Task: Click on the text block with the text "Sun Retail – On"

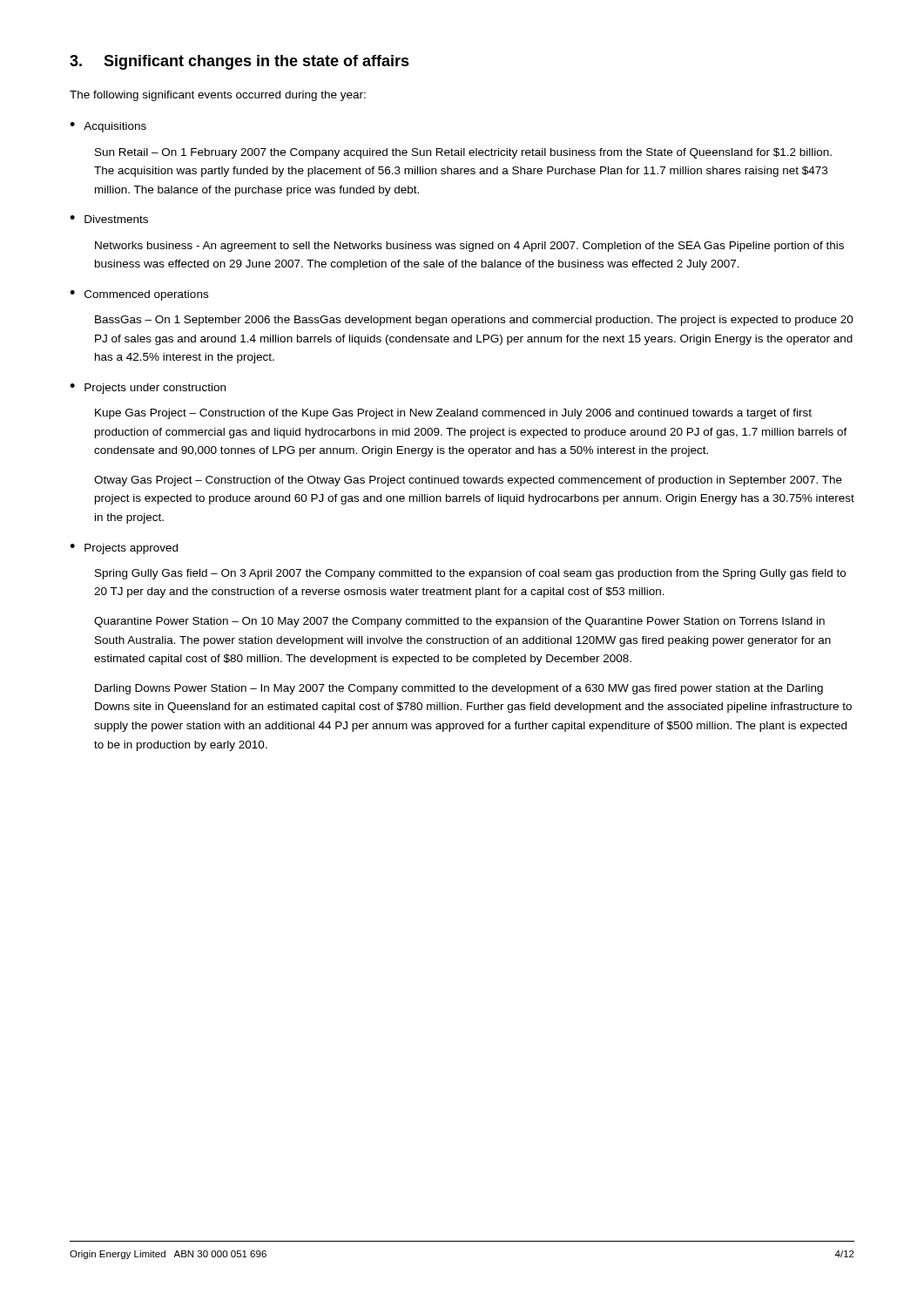Action: point(474,171)
